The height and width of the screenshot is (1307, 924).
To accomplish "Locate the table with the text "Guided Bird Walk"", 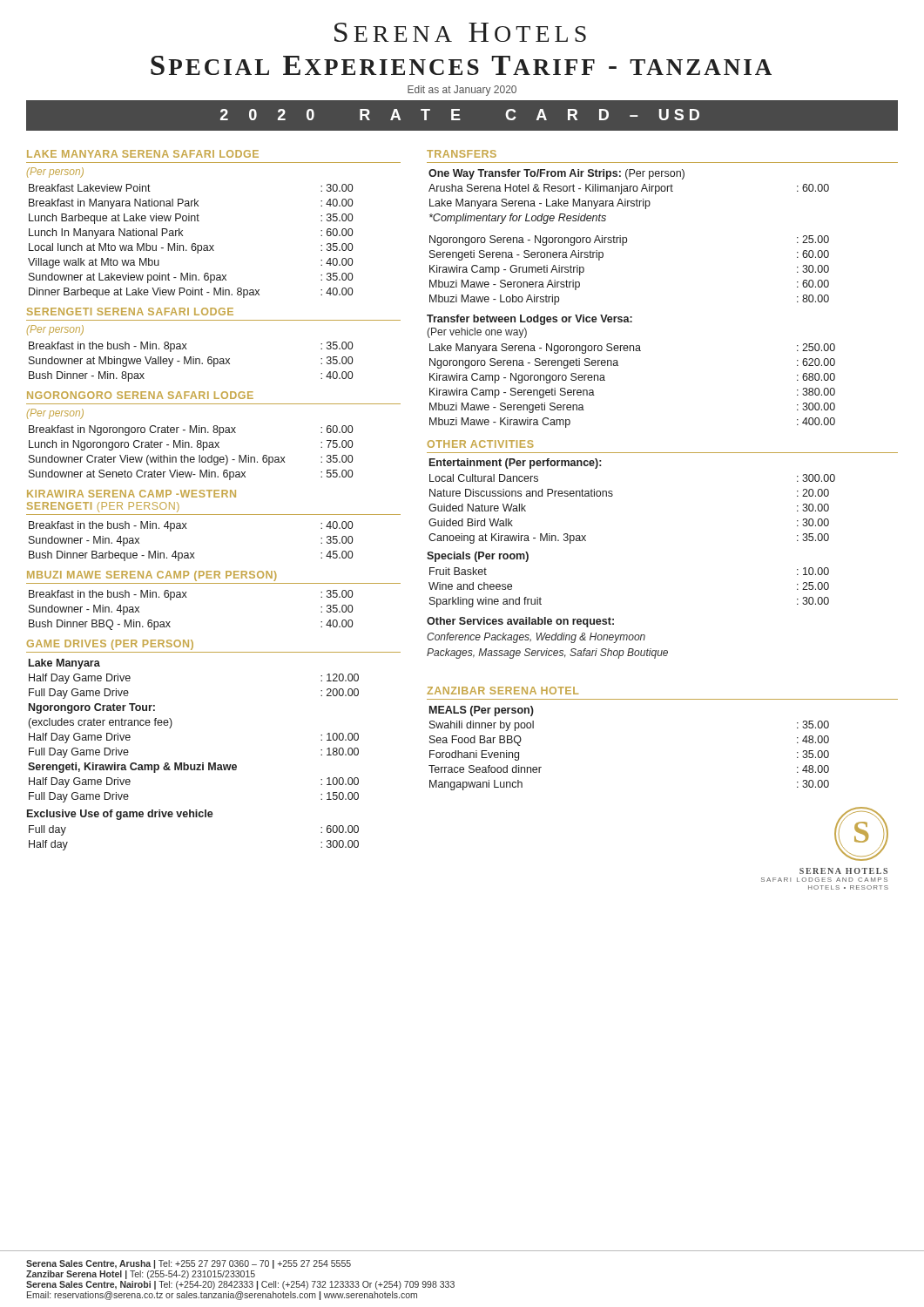I will point(662,500).
